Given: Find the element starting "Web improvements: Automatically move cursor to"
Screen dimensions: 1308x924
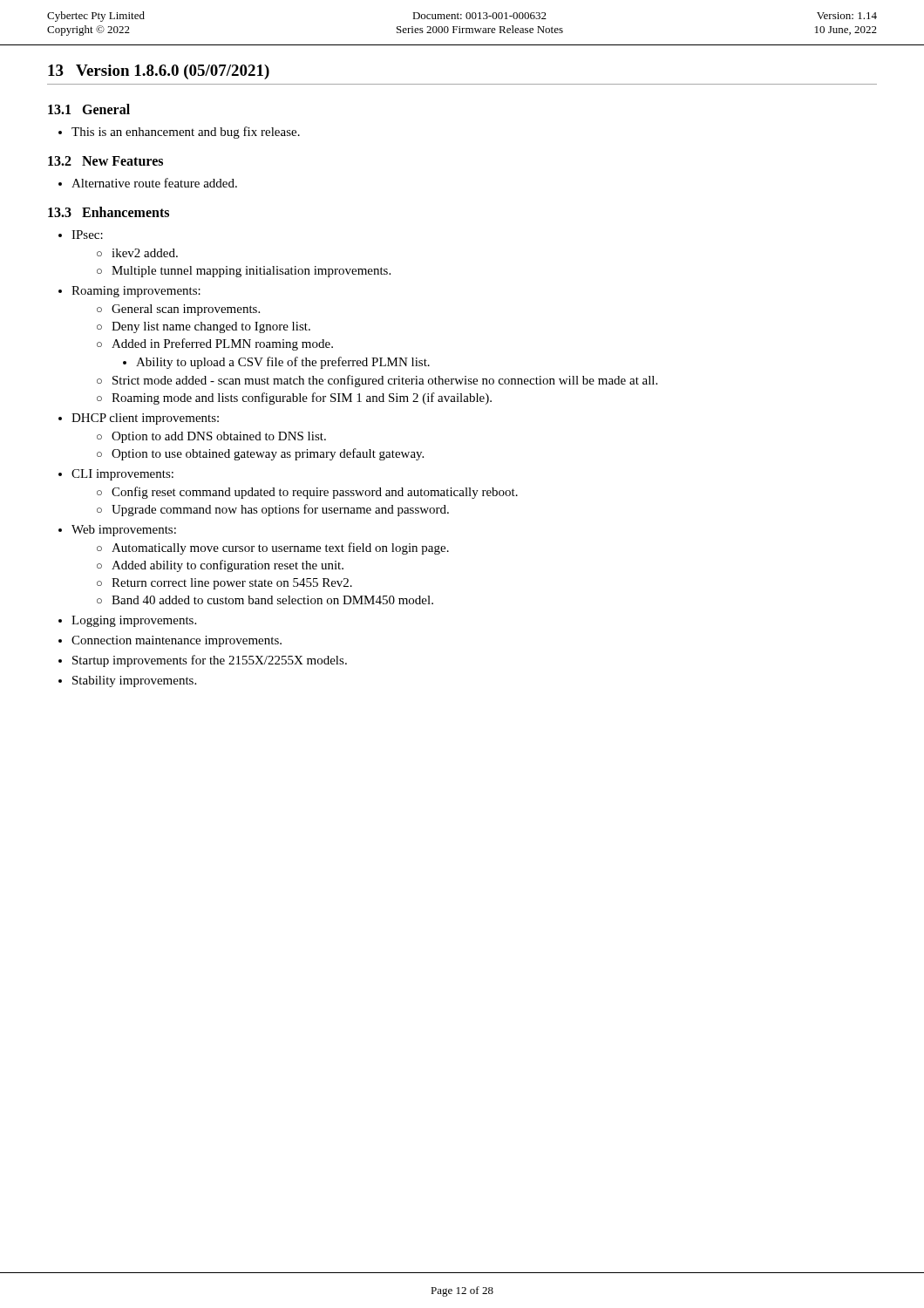Looking at the screenshot, I should click(117, 531).
